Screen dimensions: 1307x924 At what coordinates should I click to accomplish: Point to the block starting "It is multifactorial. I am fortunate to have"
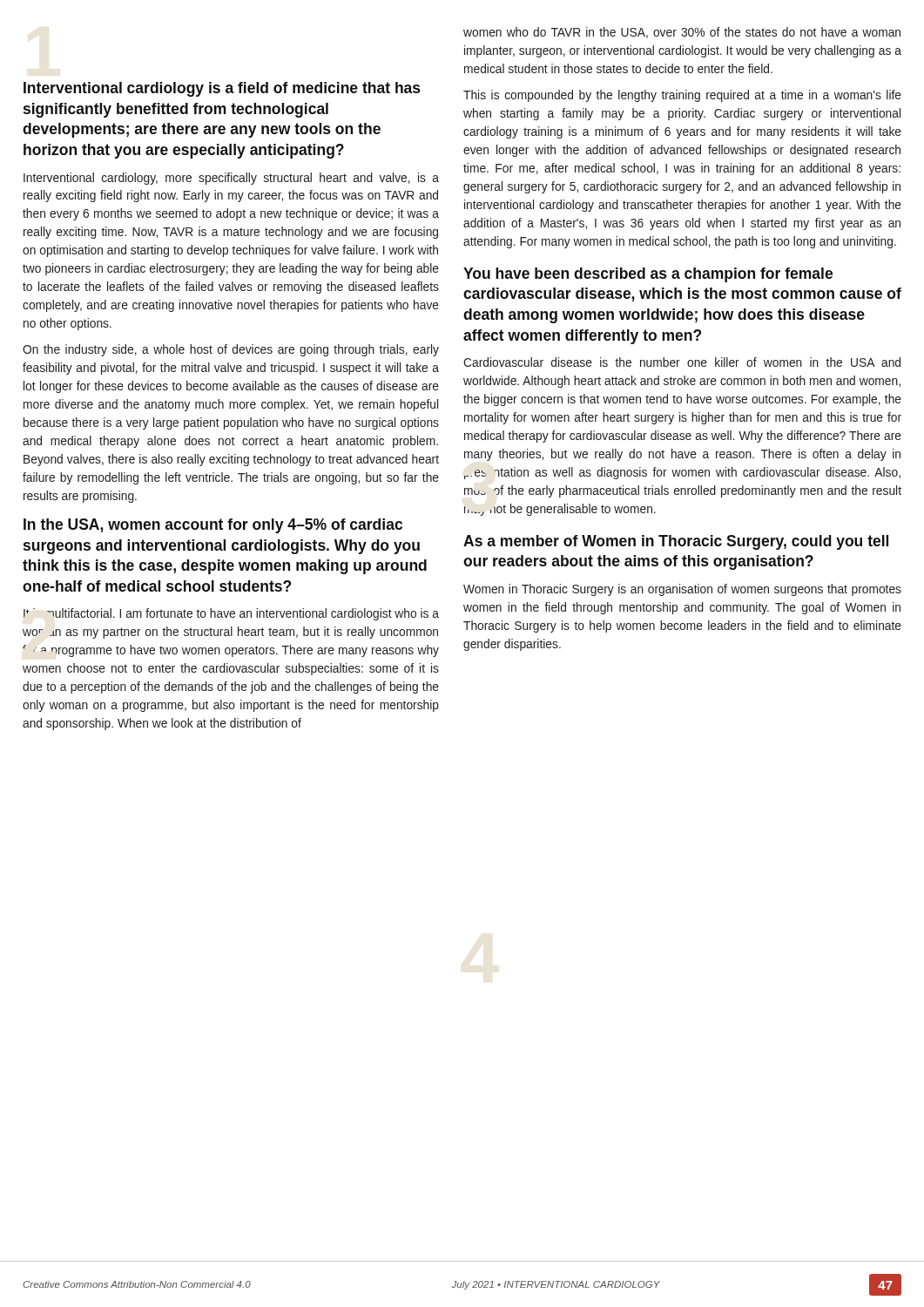(231, 670)
